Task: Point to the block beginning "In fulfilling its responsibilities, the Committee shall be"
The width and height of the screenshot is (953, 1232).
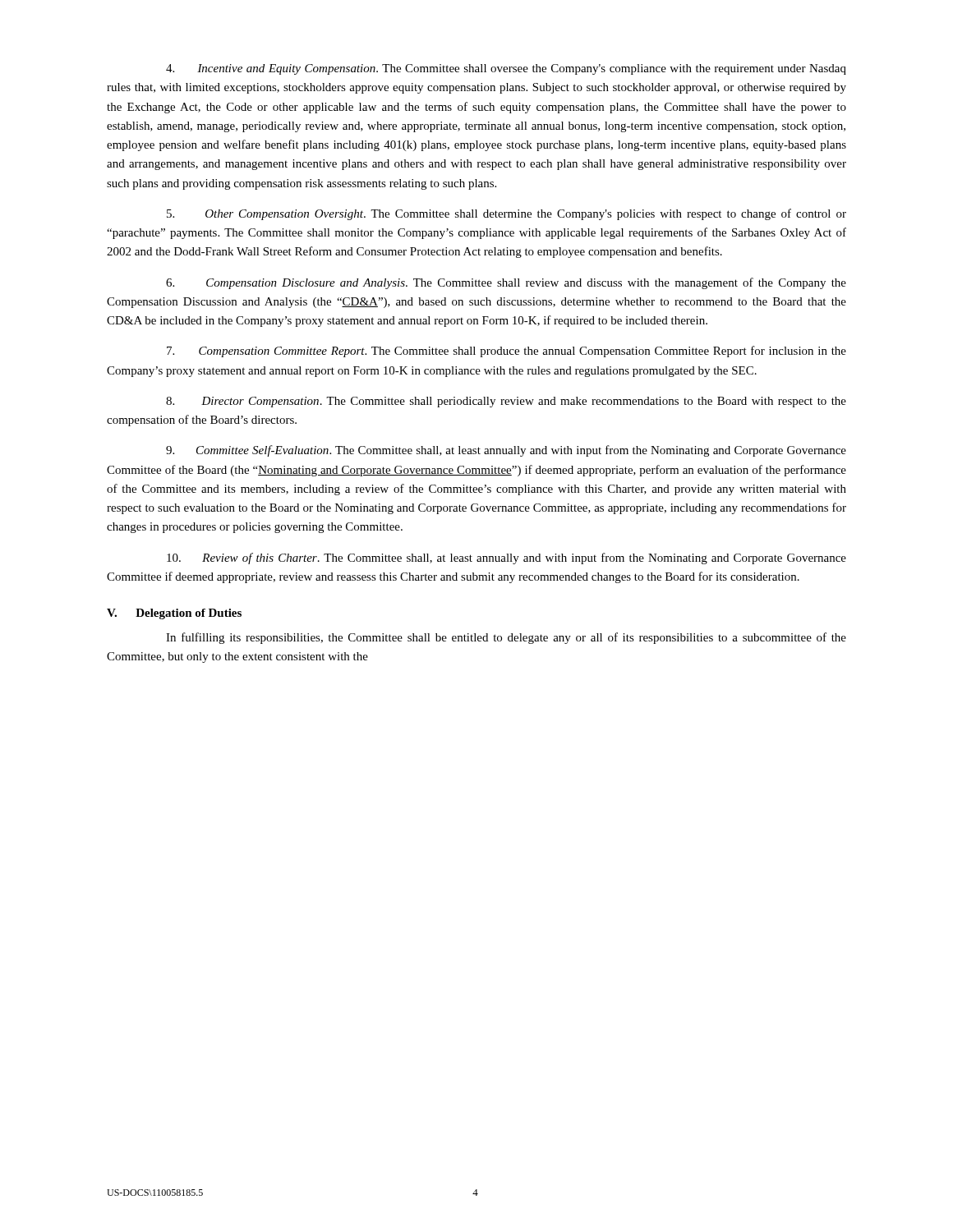Action: point(476,647)
